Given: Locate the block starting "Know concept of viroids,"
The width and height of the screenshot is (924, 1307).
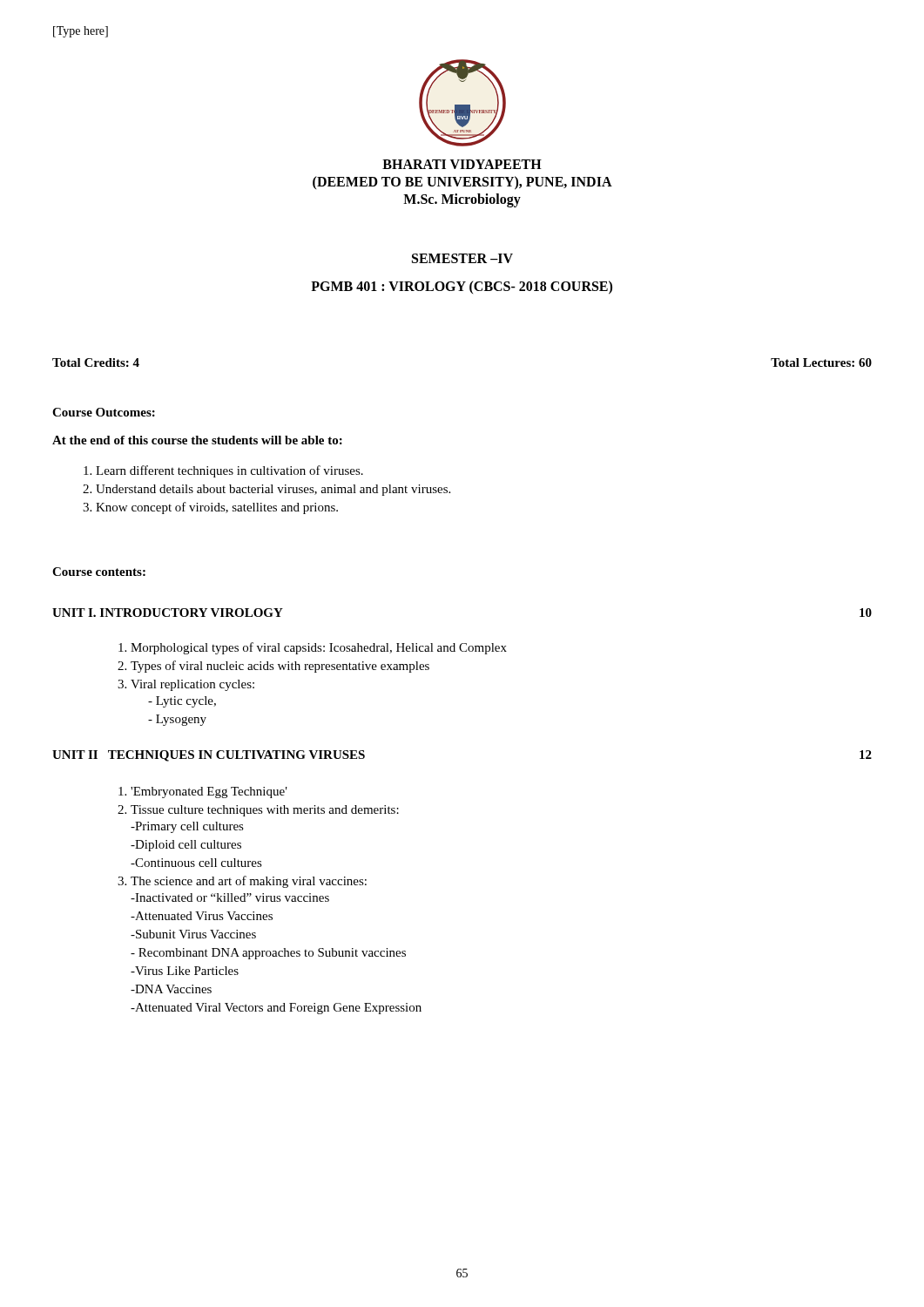Looking at the screenshot, I should (217, 507).
